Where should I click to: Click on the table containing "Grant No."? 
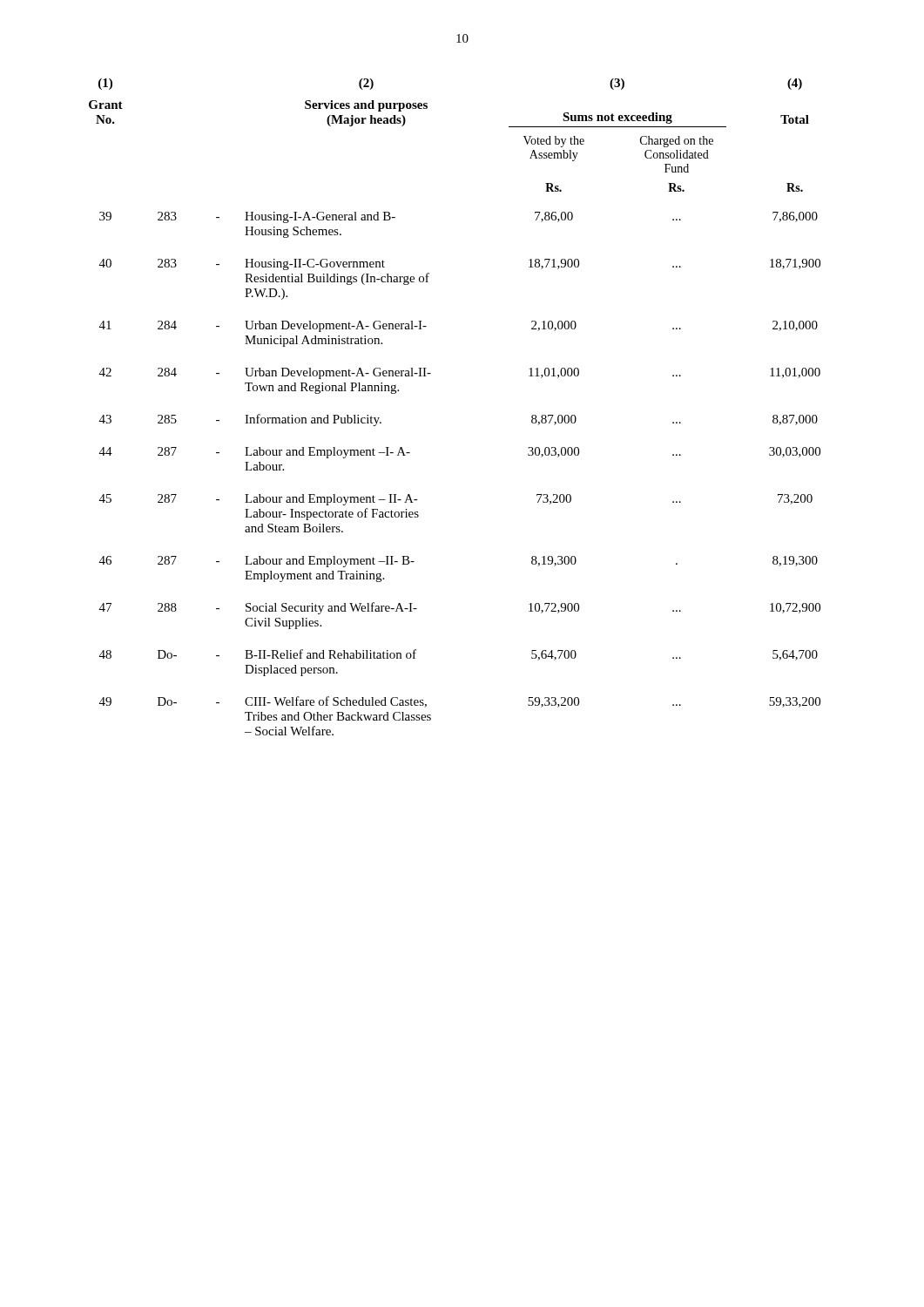(x=462, y=410)
